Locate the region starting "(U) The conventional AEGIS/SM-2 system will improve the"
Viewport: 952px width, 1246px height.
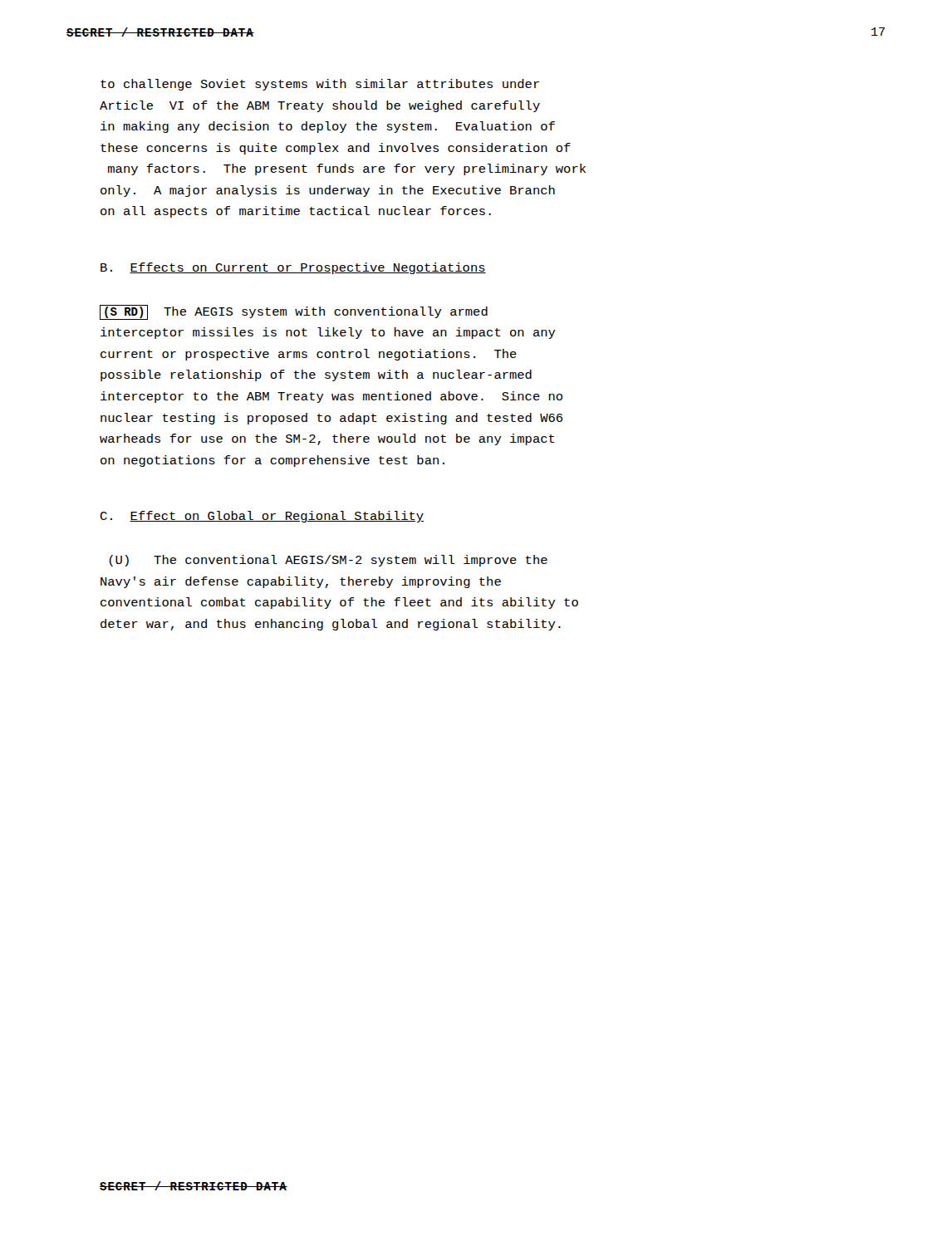coord(339,593)
